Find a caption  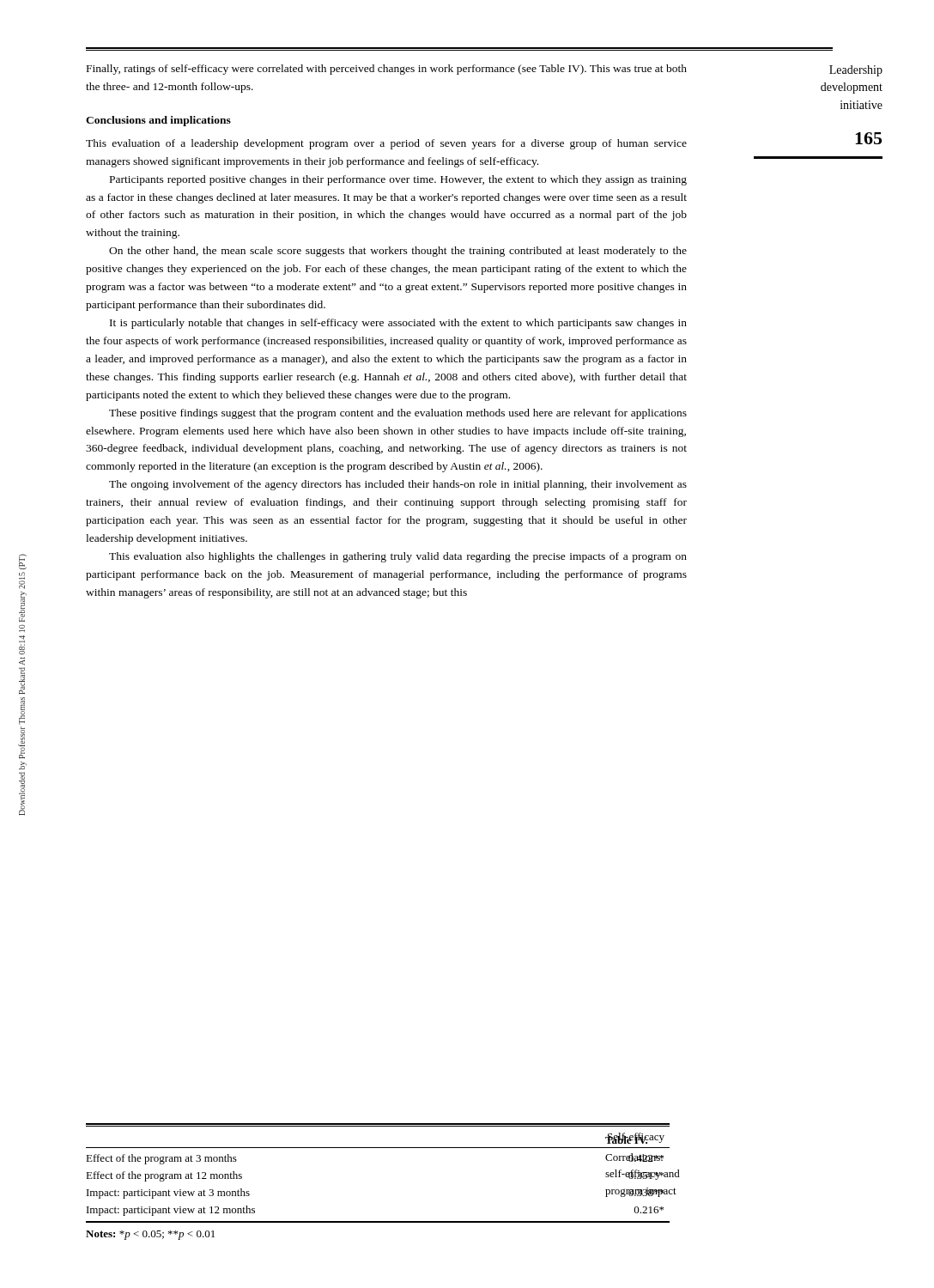coord(642,1165)
